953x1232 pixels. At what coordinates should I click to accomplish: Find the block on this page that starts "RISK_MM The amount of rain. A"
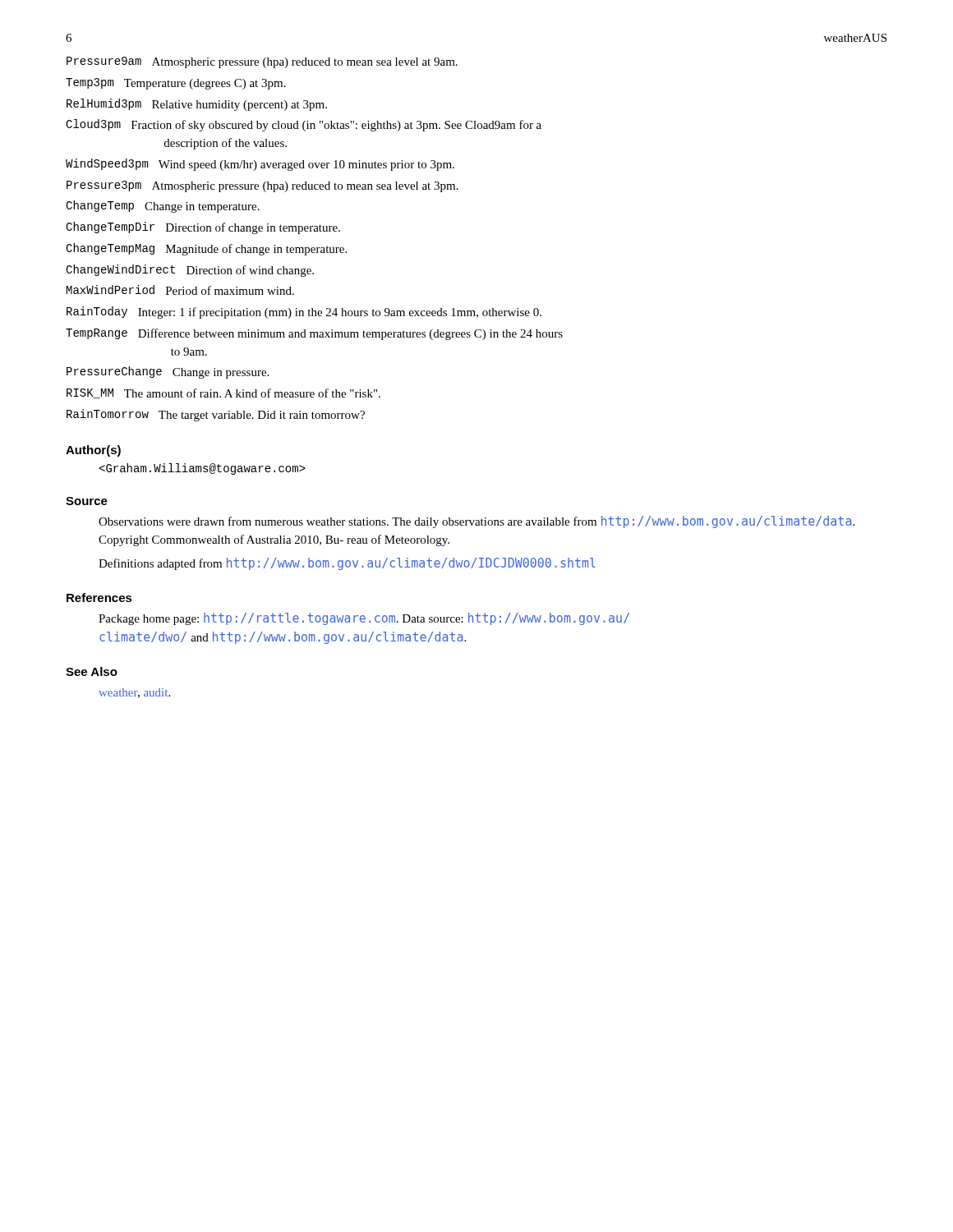[x=223, y=393]
